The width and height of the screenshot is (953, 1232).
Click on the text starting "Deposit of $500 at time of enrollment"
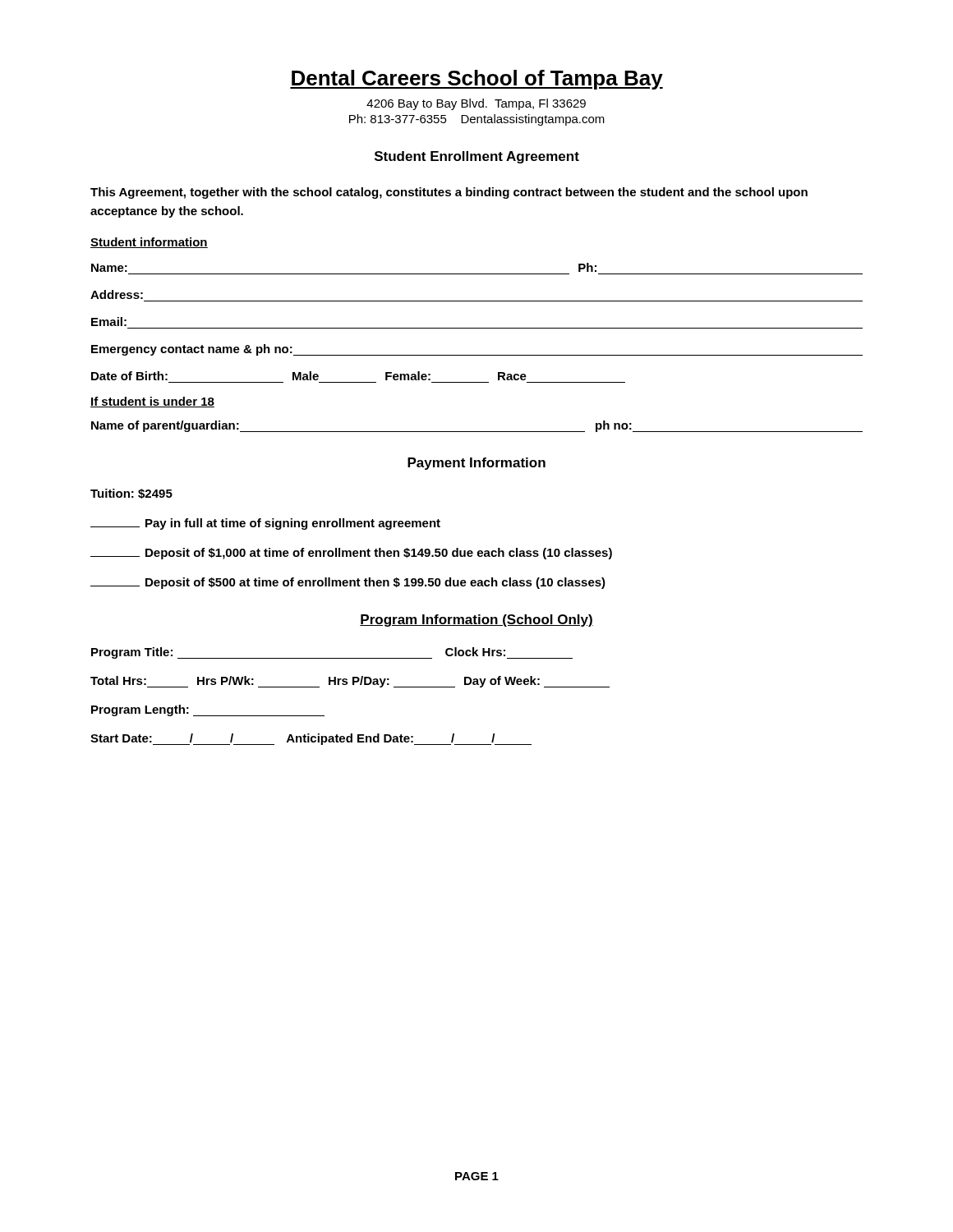[x=348, y=581]
